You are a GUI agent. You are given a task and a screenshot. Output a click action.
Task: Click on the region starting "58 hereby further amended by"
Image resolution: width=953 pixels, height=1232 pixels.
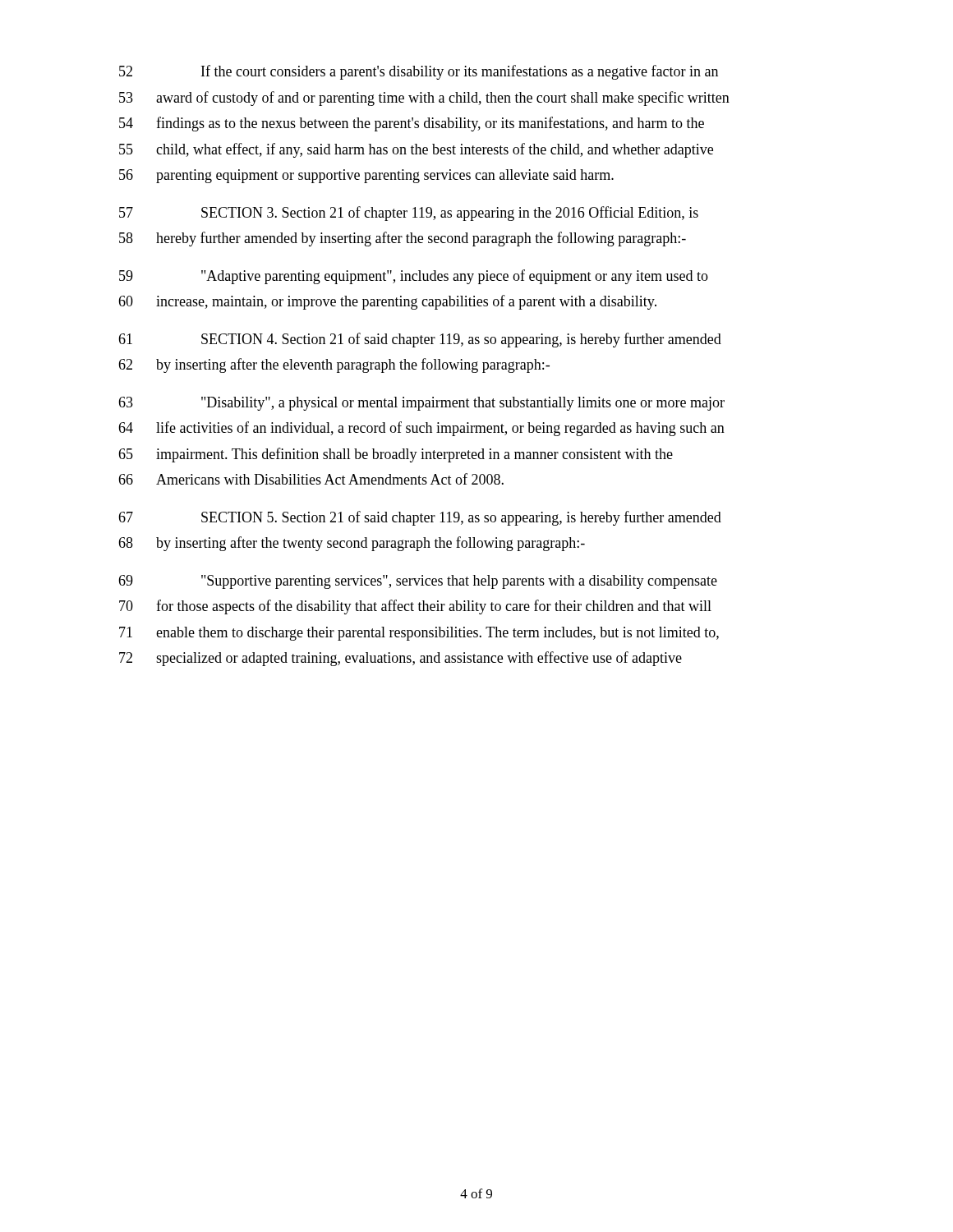pyautogui.click(x=485, y=239)
